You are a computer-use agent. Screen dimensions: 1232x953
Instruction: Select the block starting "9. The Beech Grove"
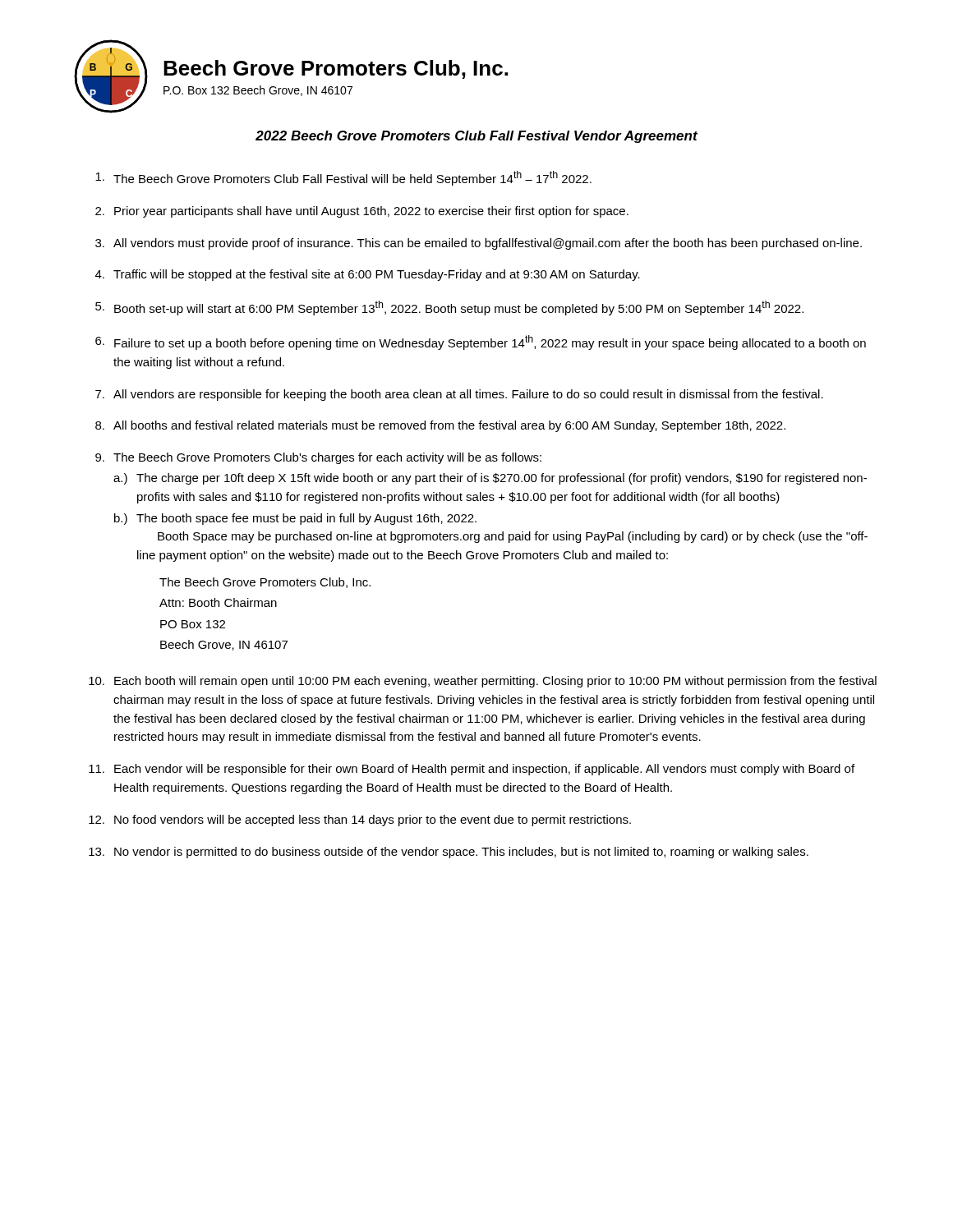pyautogui.click(x=476, y=554)
